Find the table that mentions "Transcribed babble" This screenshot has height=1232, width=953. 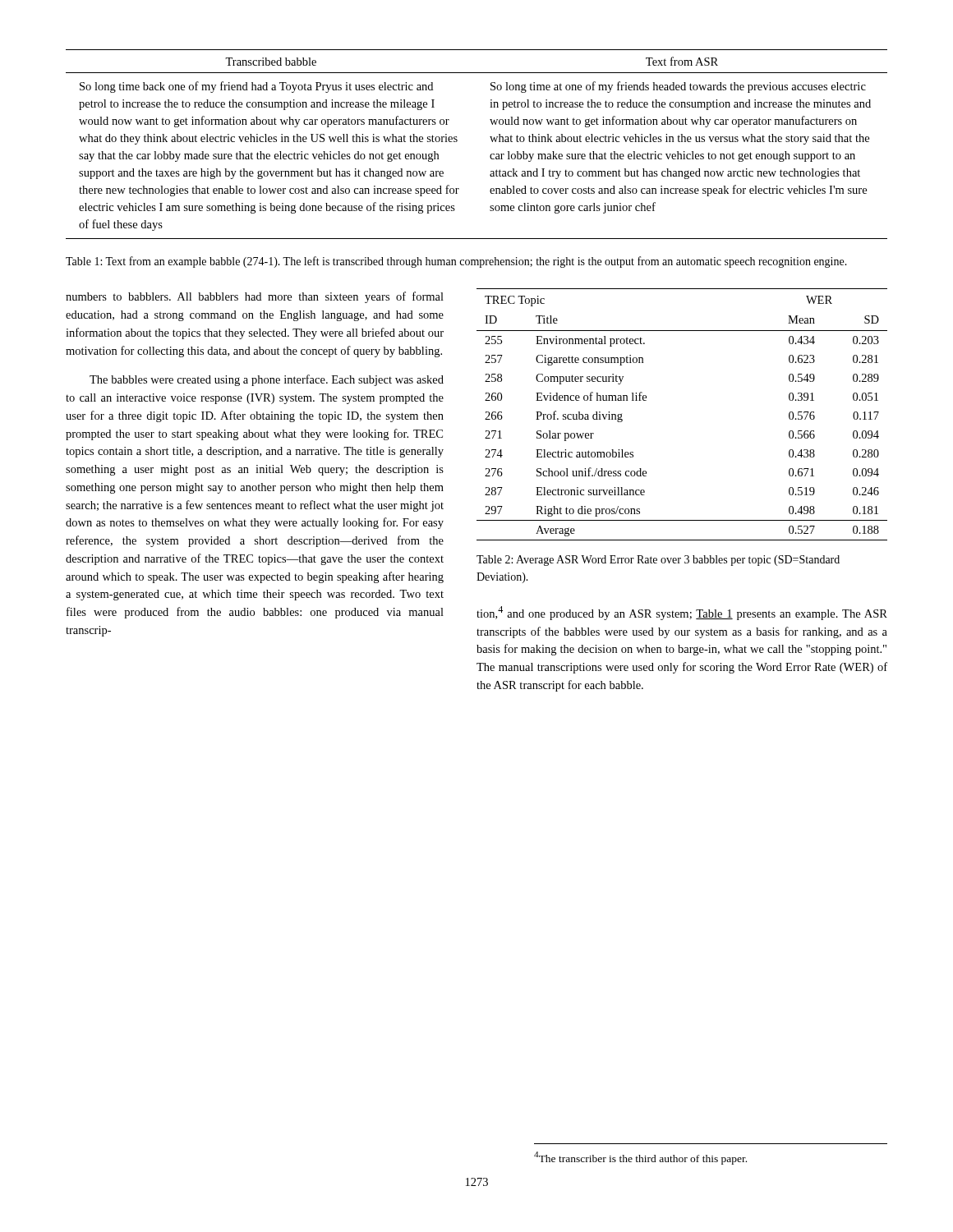476,144
